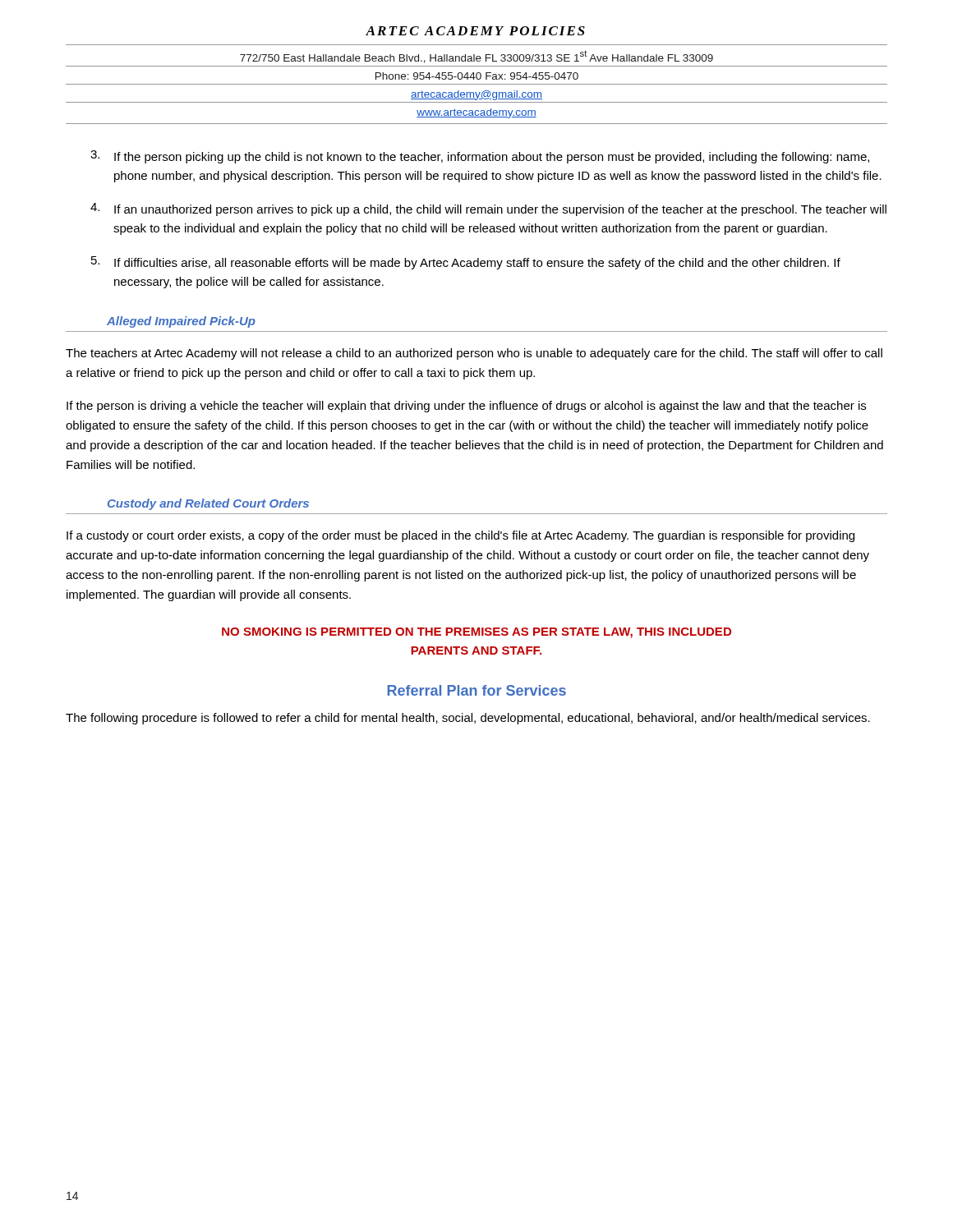Screen dimensions: 1232x953
Task: Point to the element starting "3. If the person picking up the"
Action: (x=489, y=166)
